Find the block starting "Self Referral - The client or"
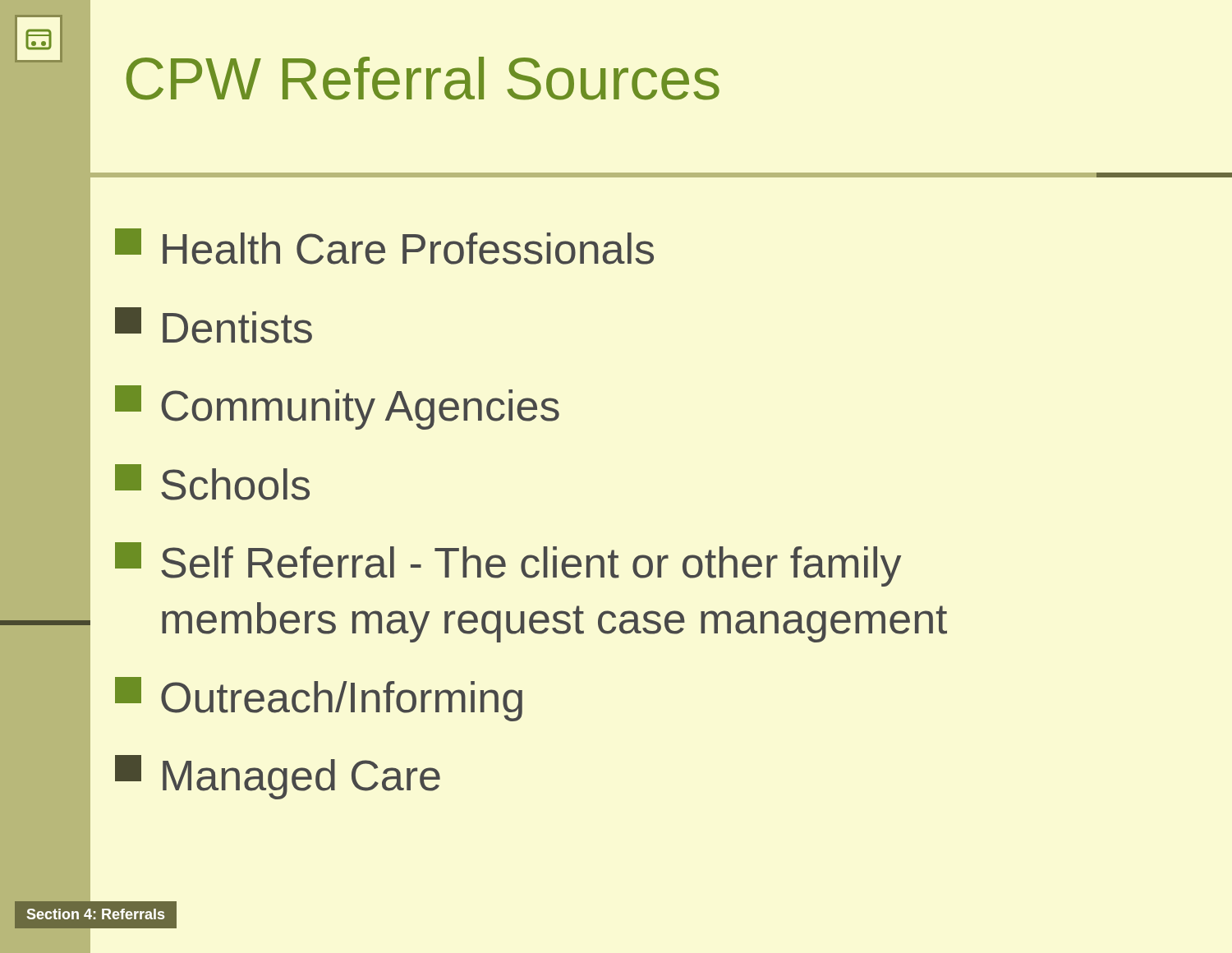The width and height of the screenshot is (1232, 953). coord(531,591)
